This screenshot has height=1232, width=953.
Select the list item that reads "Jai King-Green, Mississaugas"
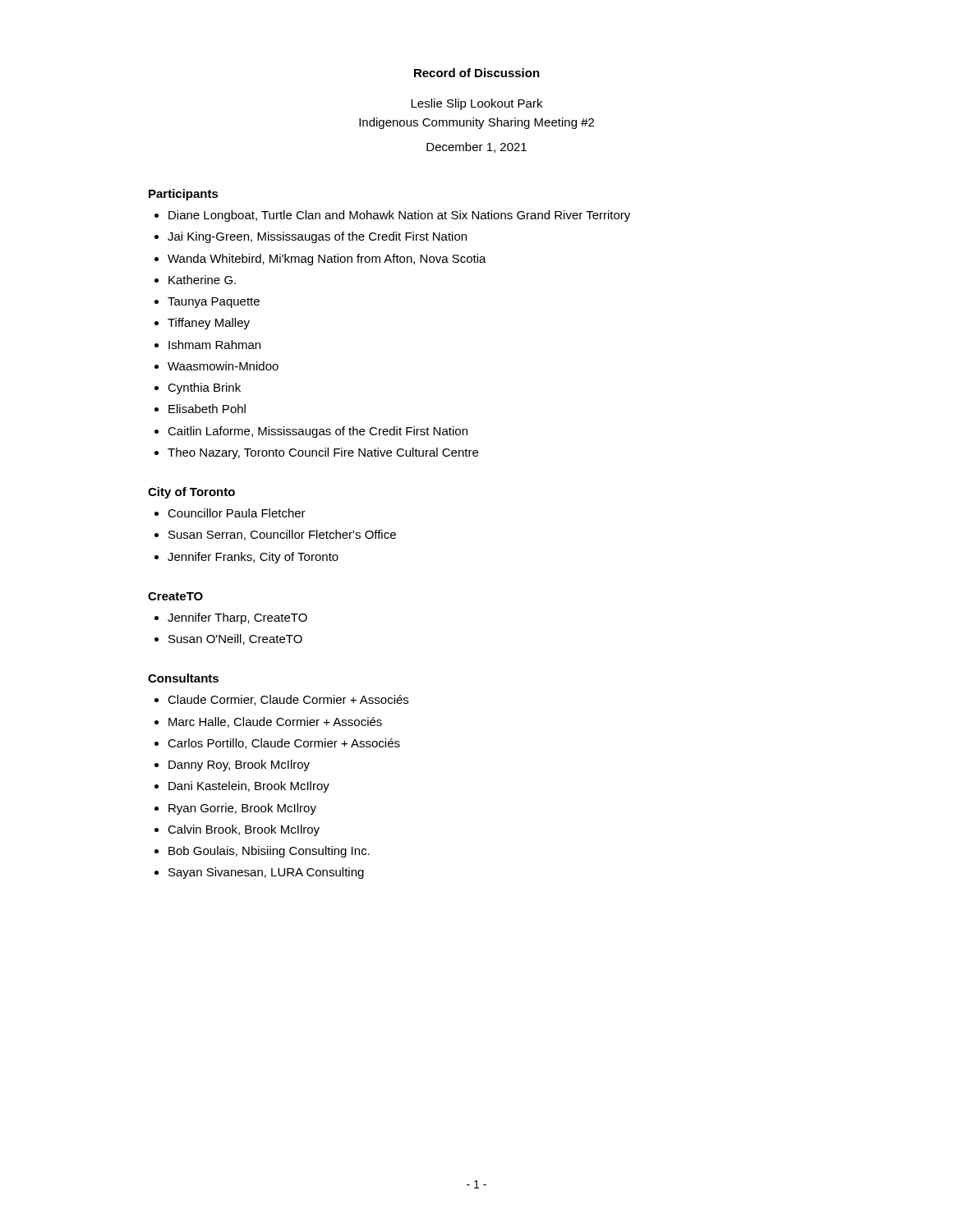pos(318,236)
